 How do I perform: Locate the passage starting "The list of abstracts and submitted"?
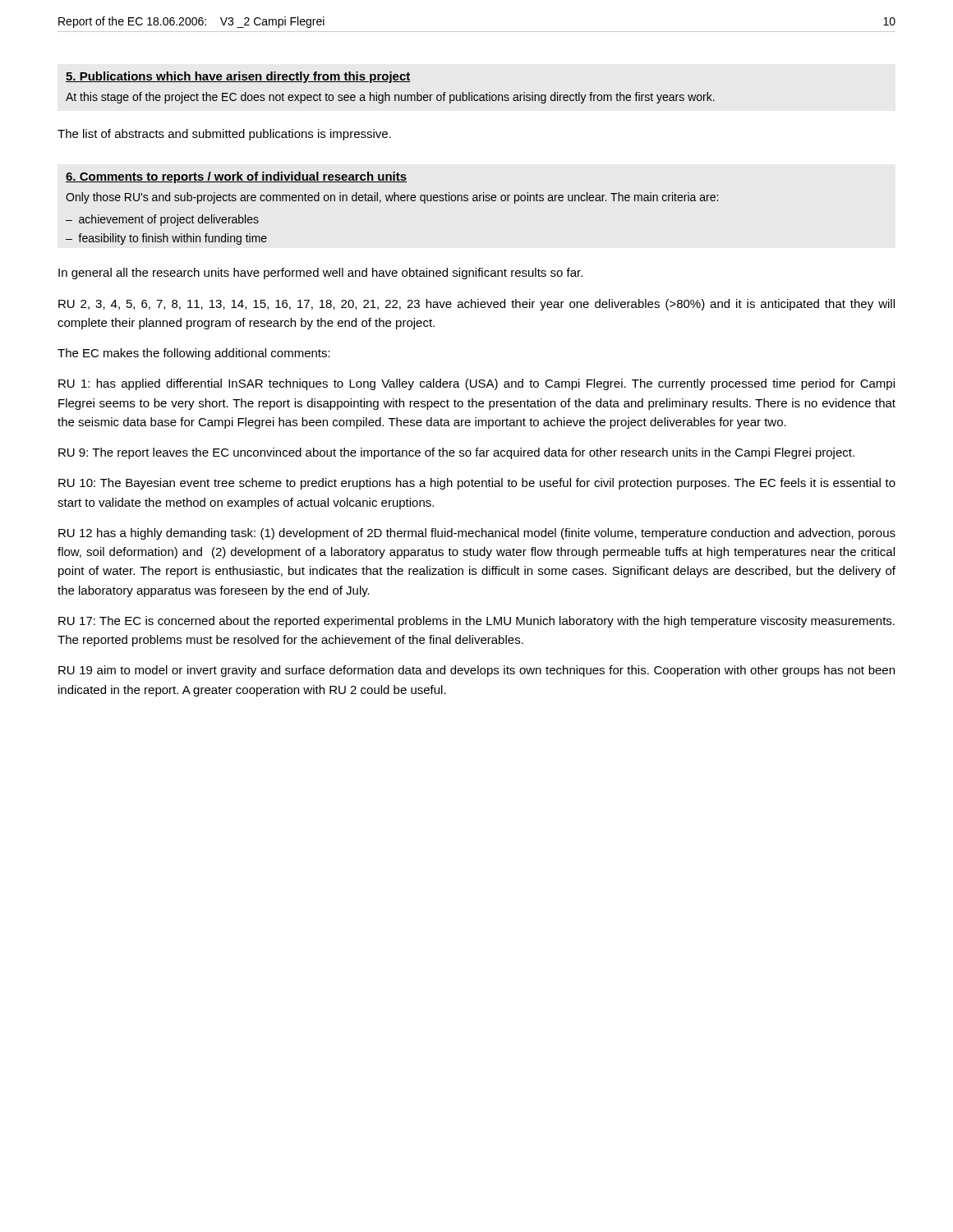(x=224, y=135)
